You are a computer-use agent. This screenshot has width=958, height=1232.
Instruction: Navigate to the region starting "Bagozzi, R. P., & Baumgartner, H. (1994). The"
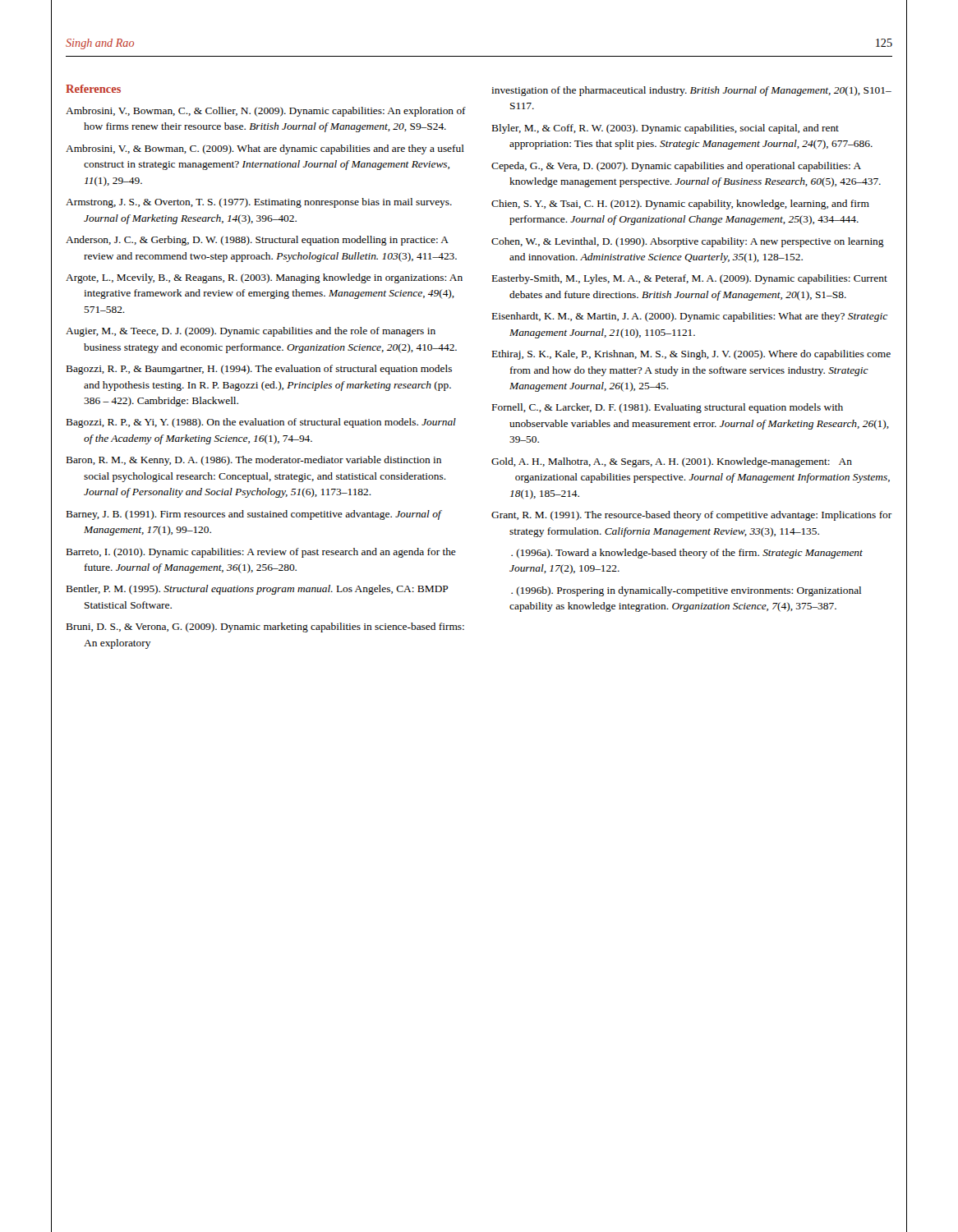coord(259,384)
